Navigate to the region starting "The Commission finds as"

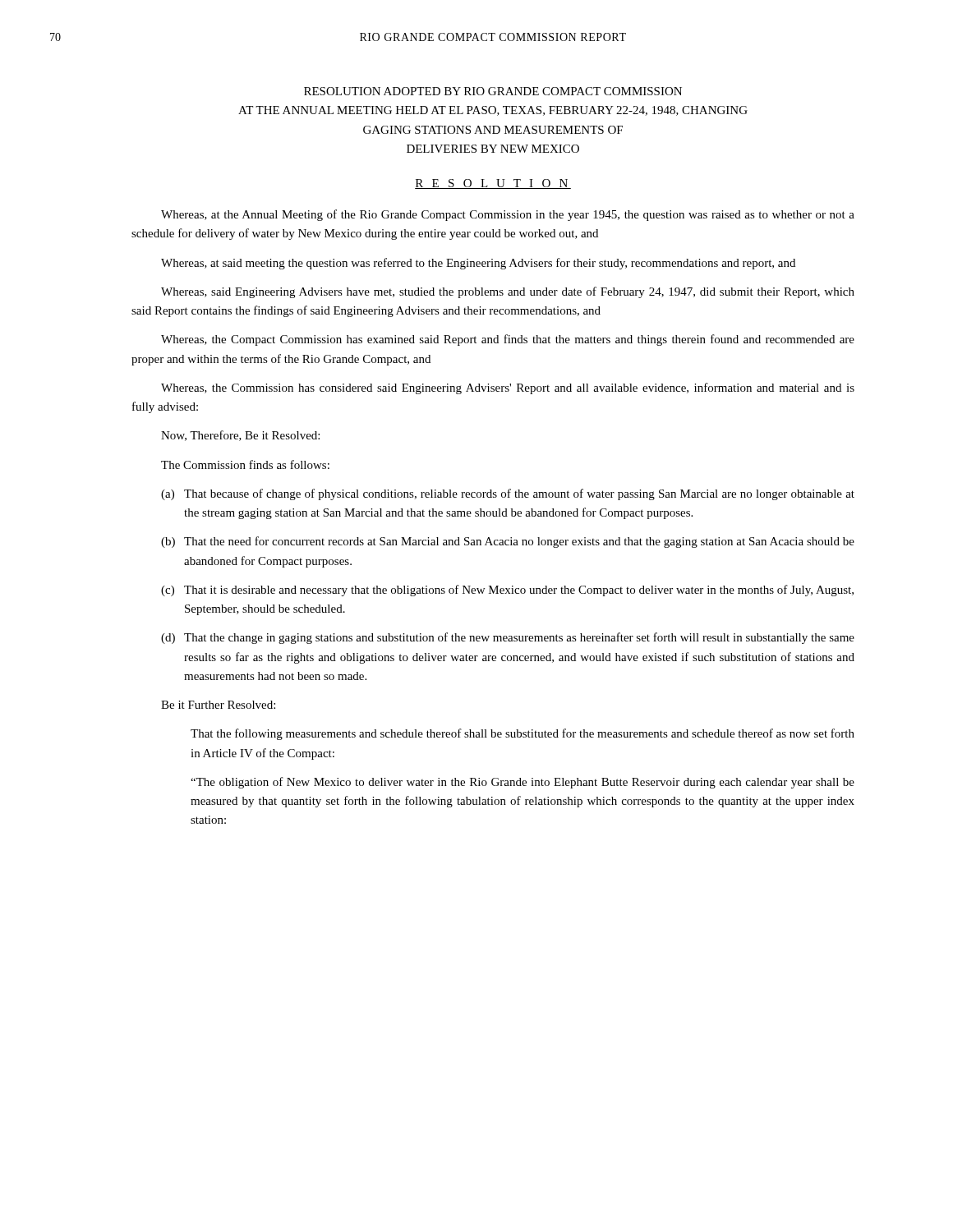tap(246, 464)
